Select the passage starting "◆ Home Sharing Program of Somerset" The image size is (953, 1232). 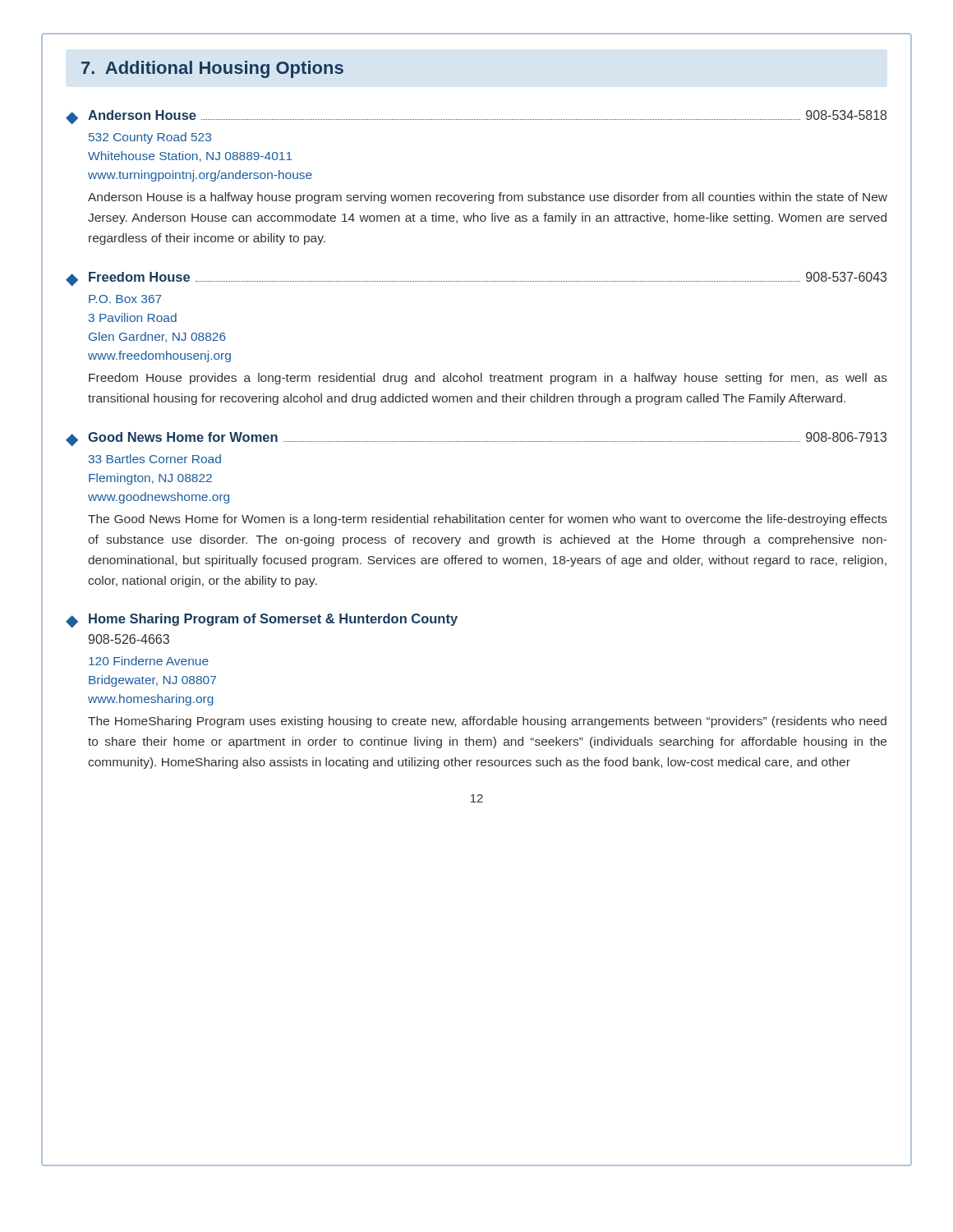262,621
